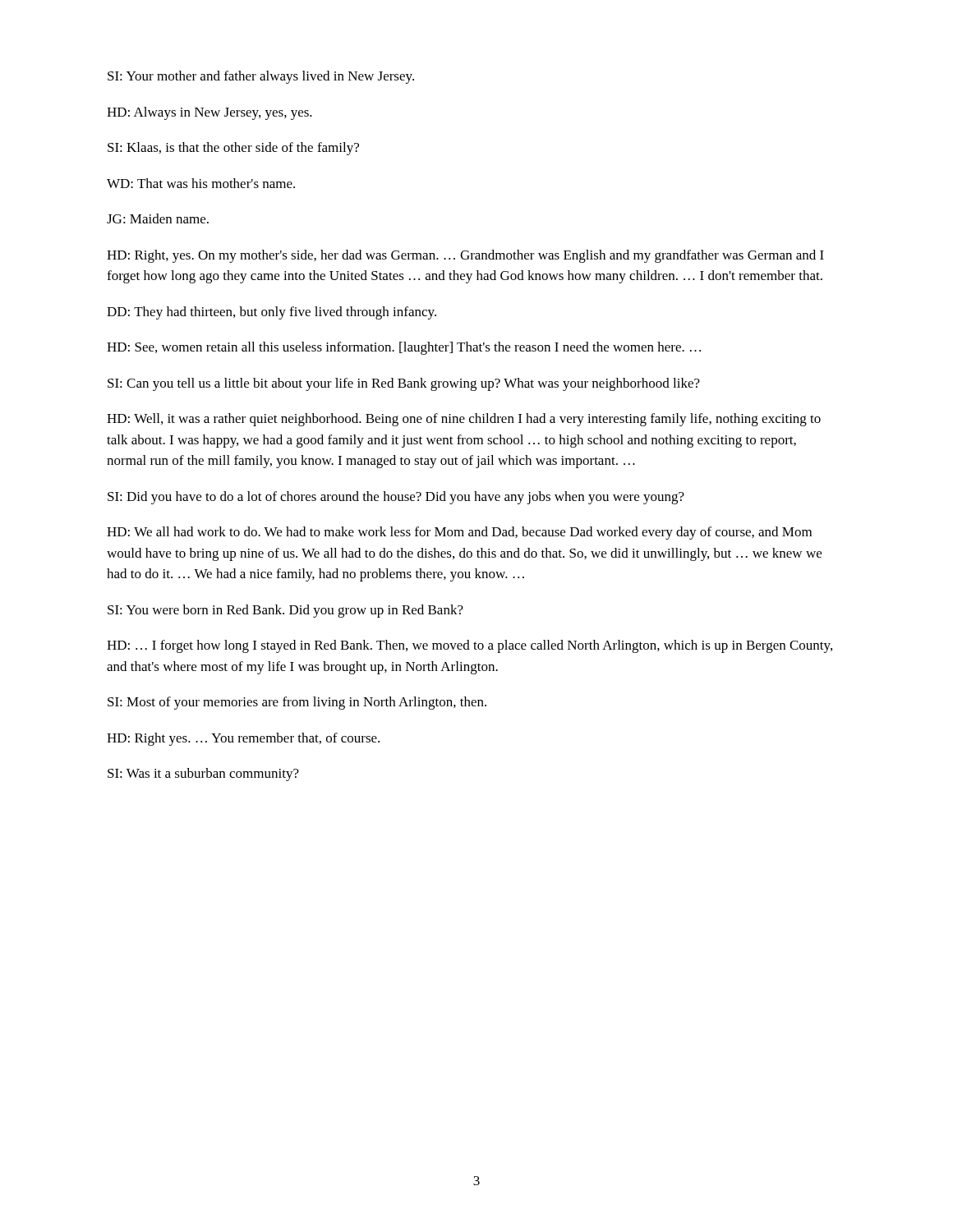Locate the region starting "HD: We all"
The width and height of the screenshot is (953, 1232).
point(464,553)
